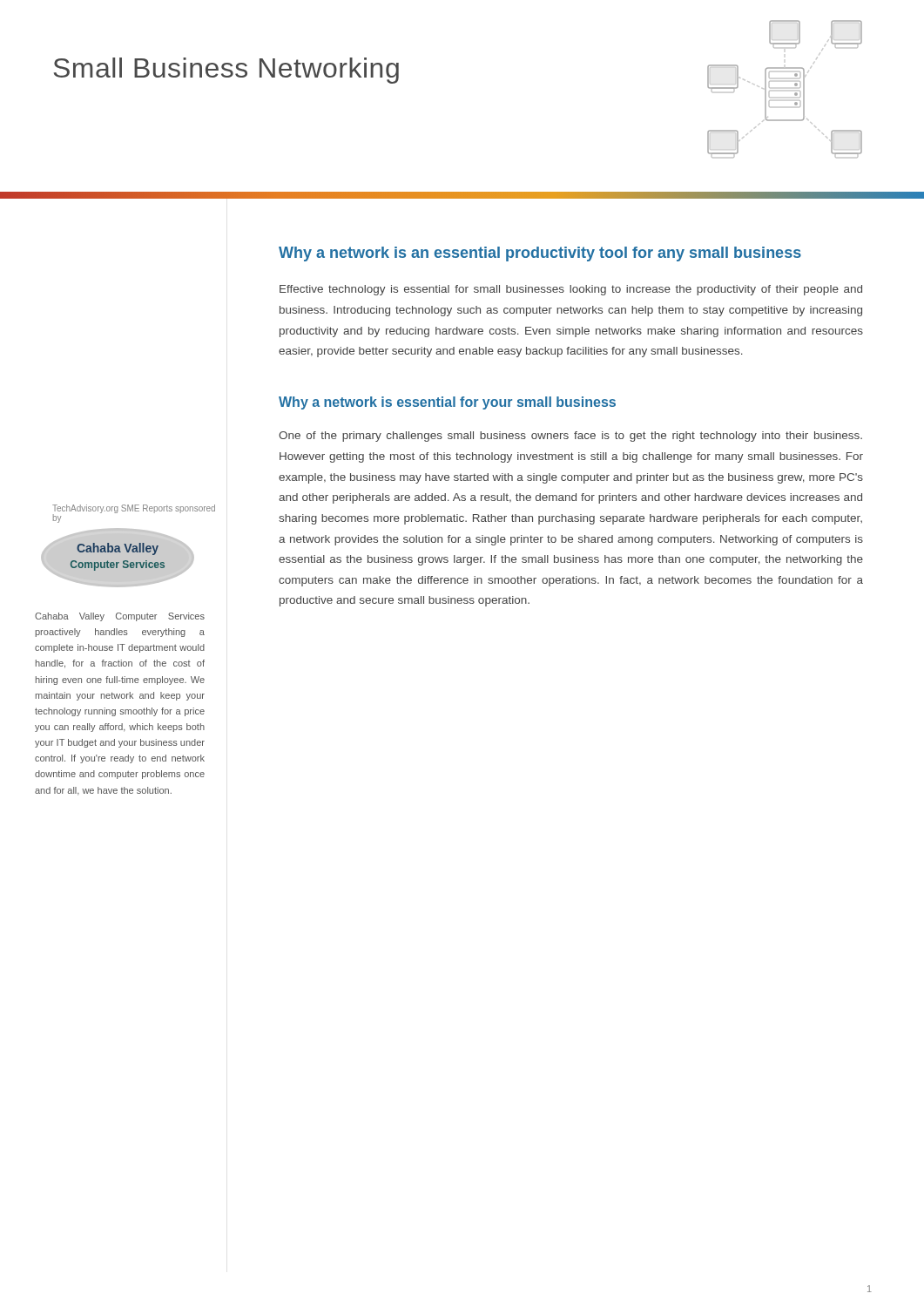
Task: Click the caption
Action: (x=134, y=513)
